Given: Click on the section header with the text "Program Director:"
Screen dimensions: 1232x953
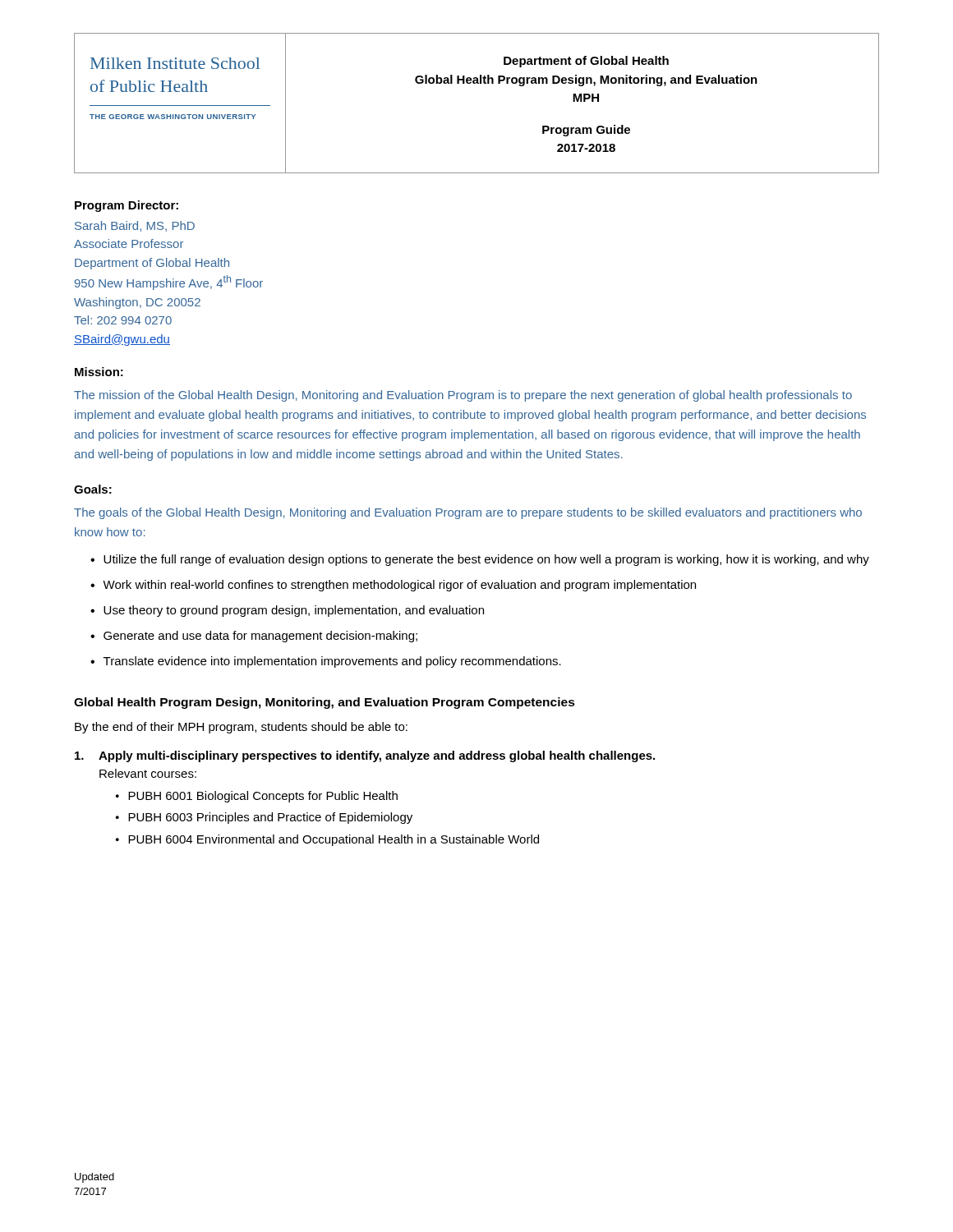Looking at the screenshot, I should (x=127, y=205).
